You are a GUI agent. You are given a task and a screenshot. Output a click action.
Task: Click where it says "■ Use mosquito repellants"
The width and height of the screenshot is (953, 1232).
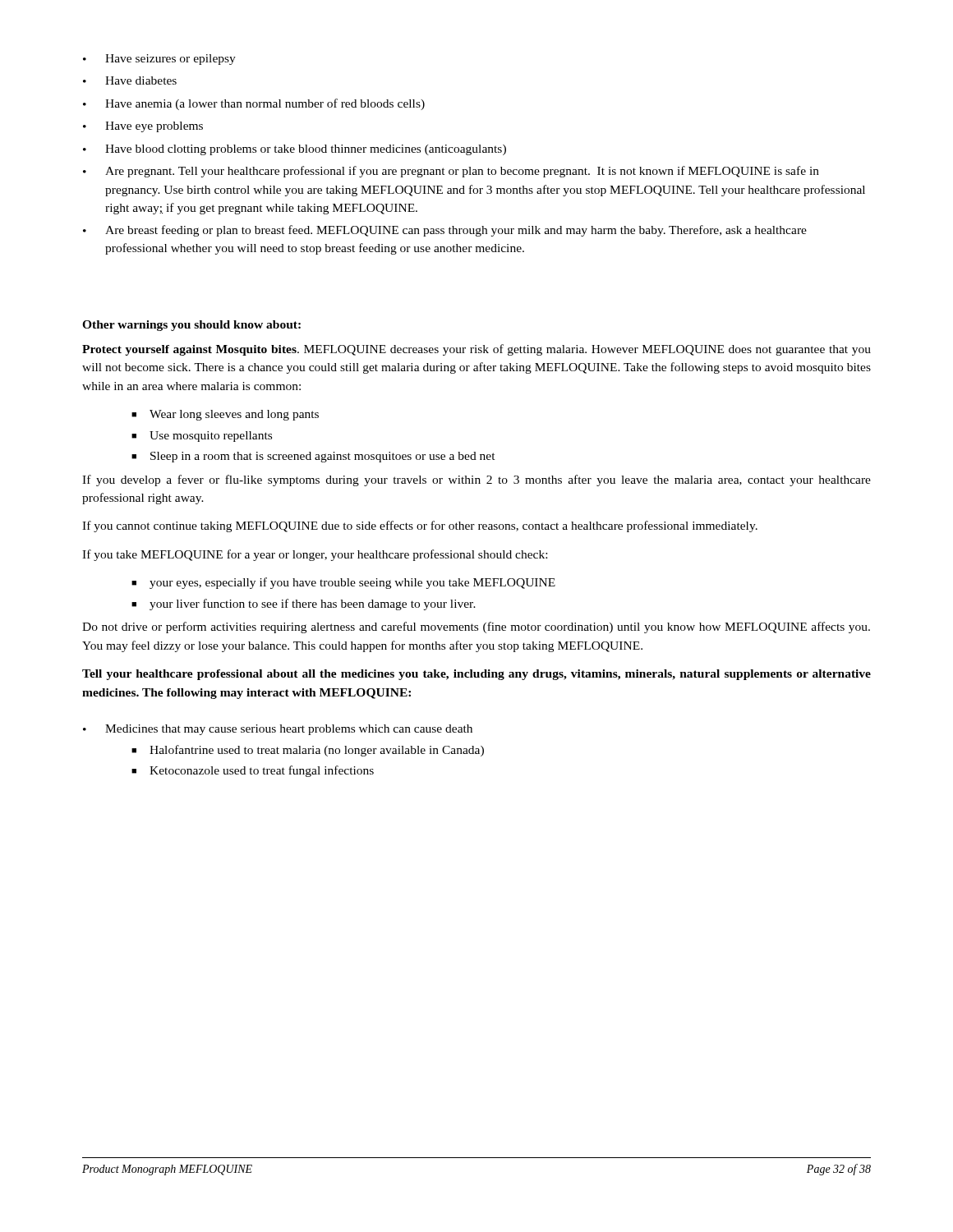(x=202, y=437)
